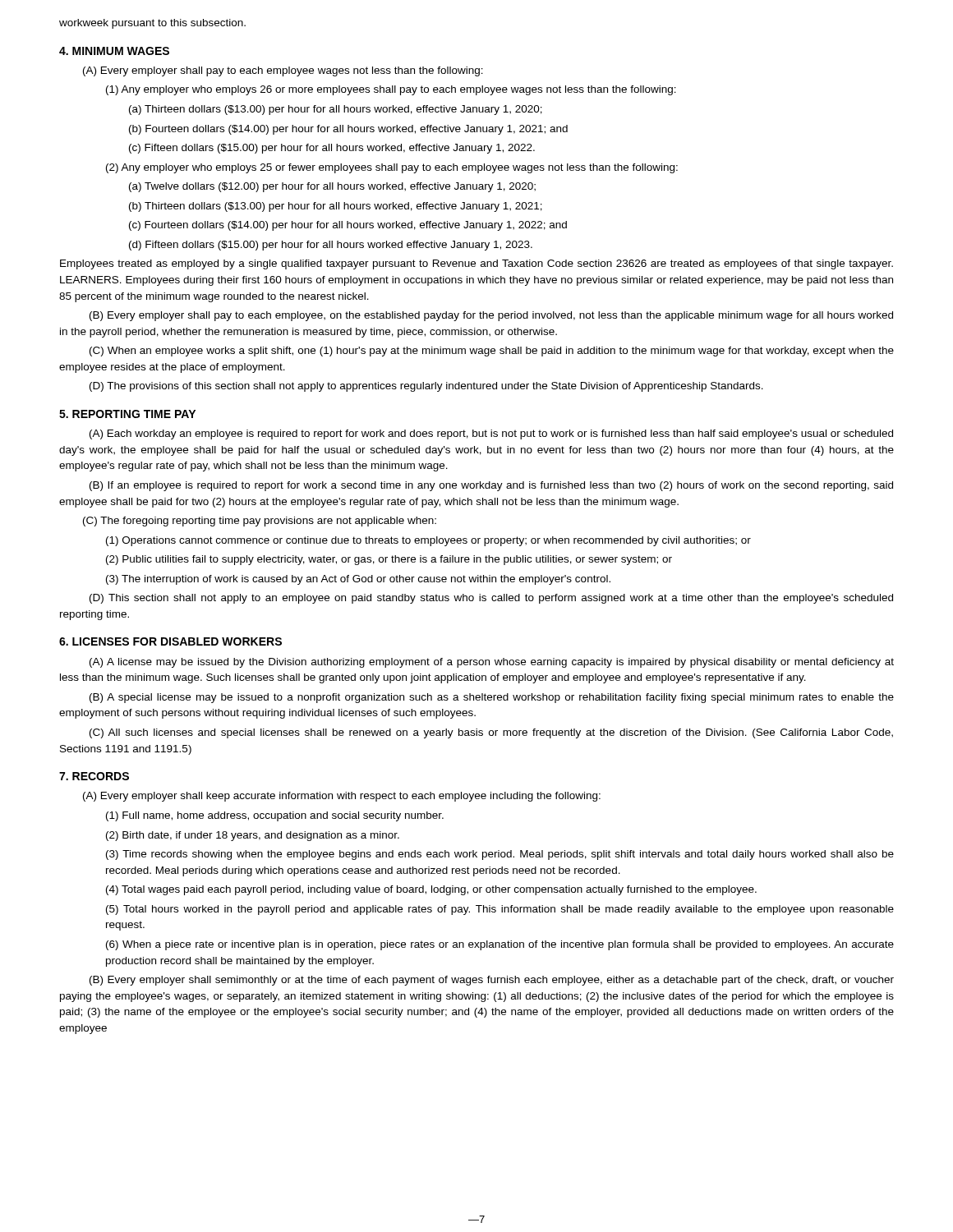953x1232 pixels.
Task: Point to the element starting "(2) Public utilities fail to supply"
Action: pyautogui.click(x=499, y=559)
